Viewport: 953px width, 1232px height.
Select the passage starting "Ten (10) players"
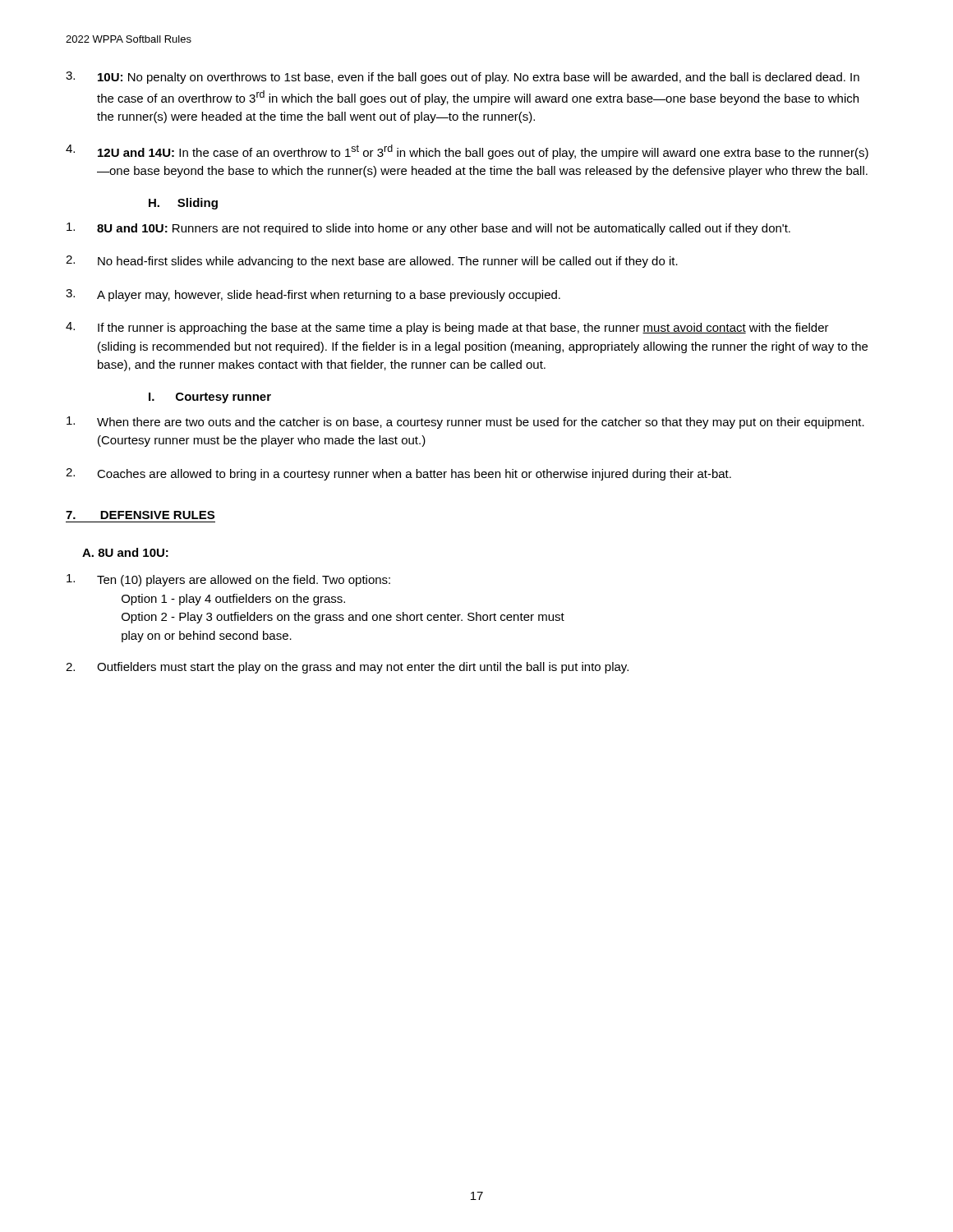coord(468,608)
